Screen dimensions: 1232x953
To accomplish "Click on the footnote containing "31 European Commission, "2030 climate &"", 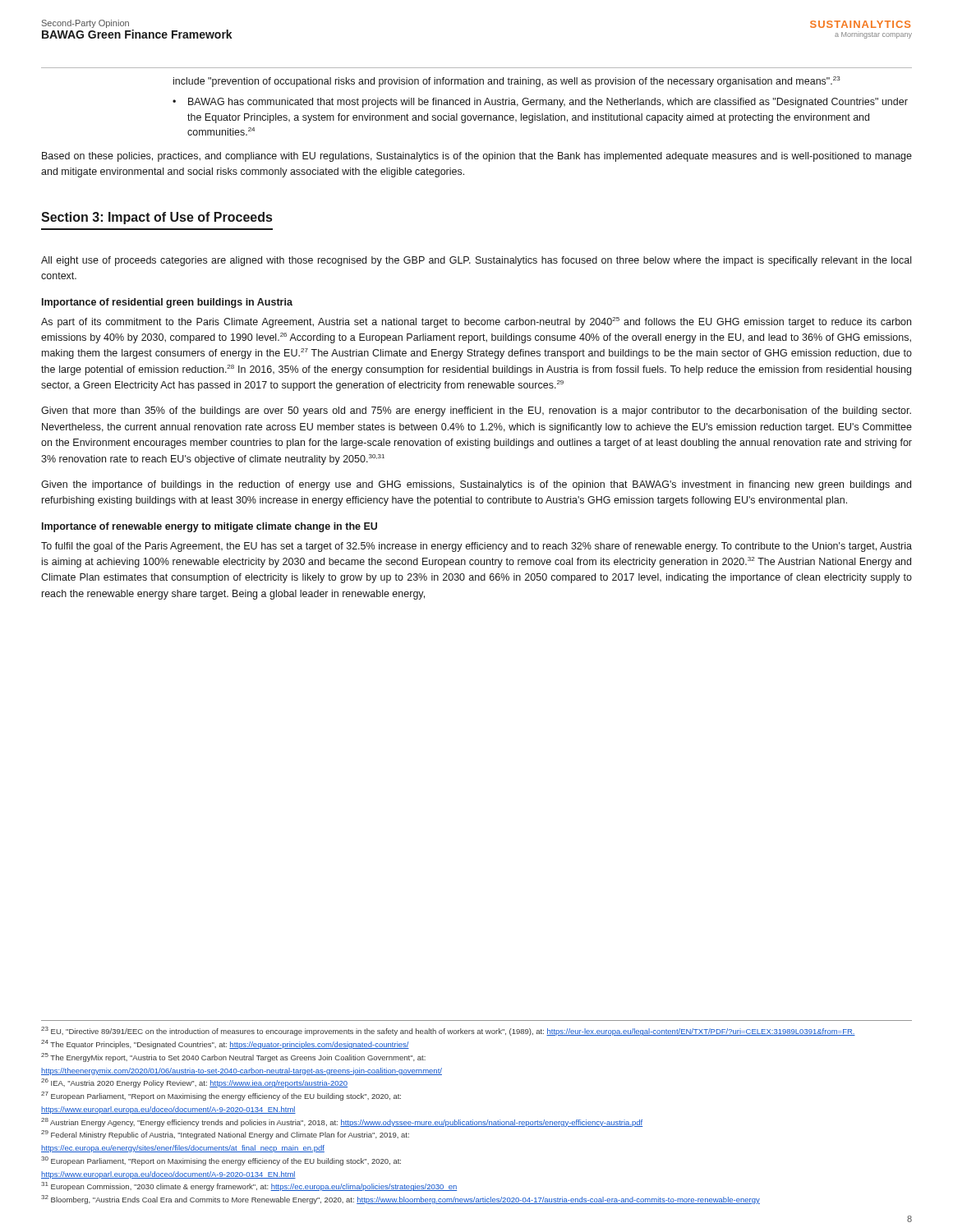I will [x=249, y=1186].
